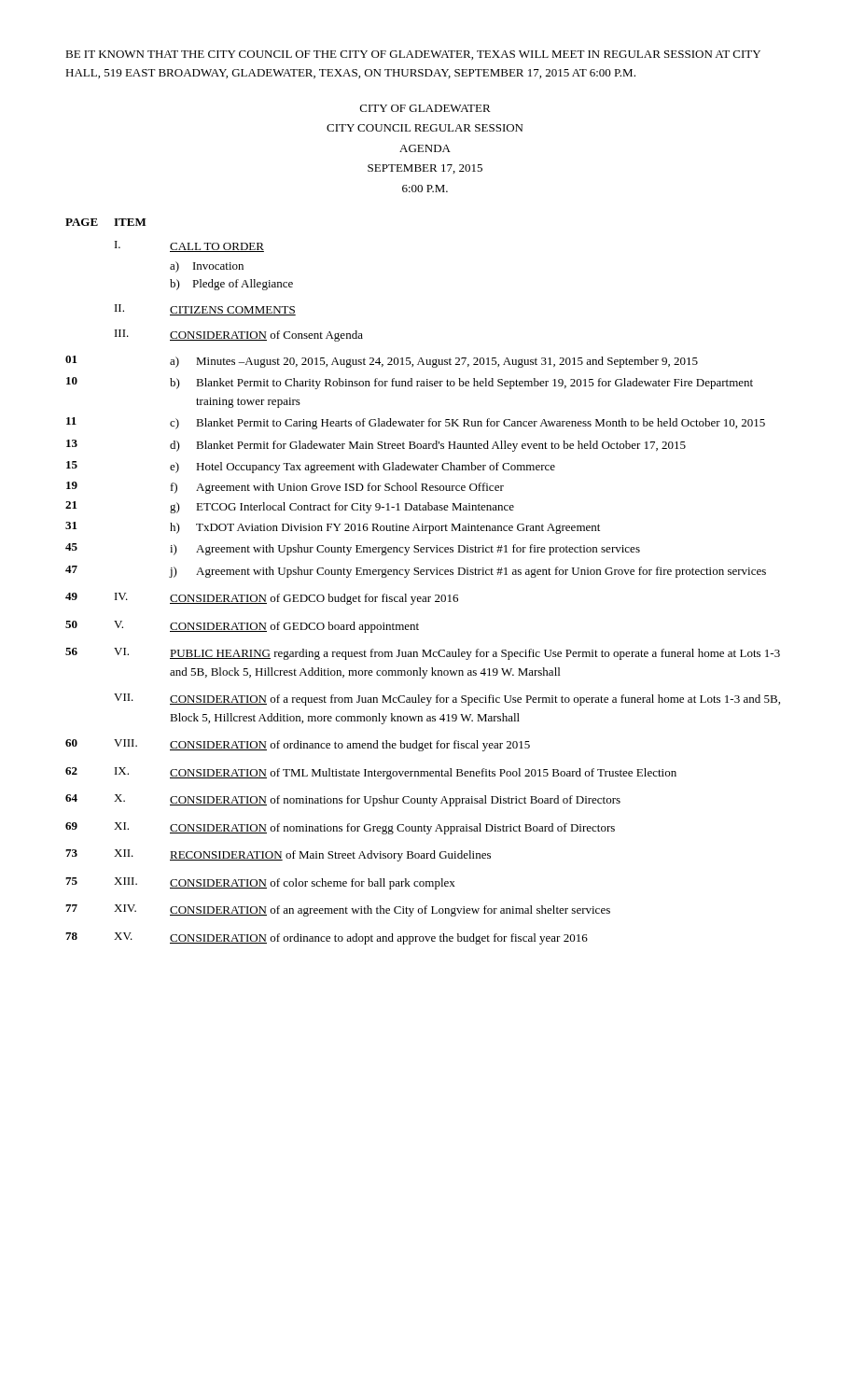Click on the list item that says "21 g) ETCOG Interlocal Contract"
The width and height of the screenshot is (850, 1400).
coord(425,507)
